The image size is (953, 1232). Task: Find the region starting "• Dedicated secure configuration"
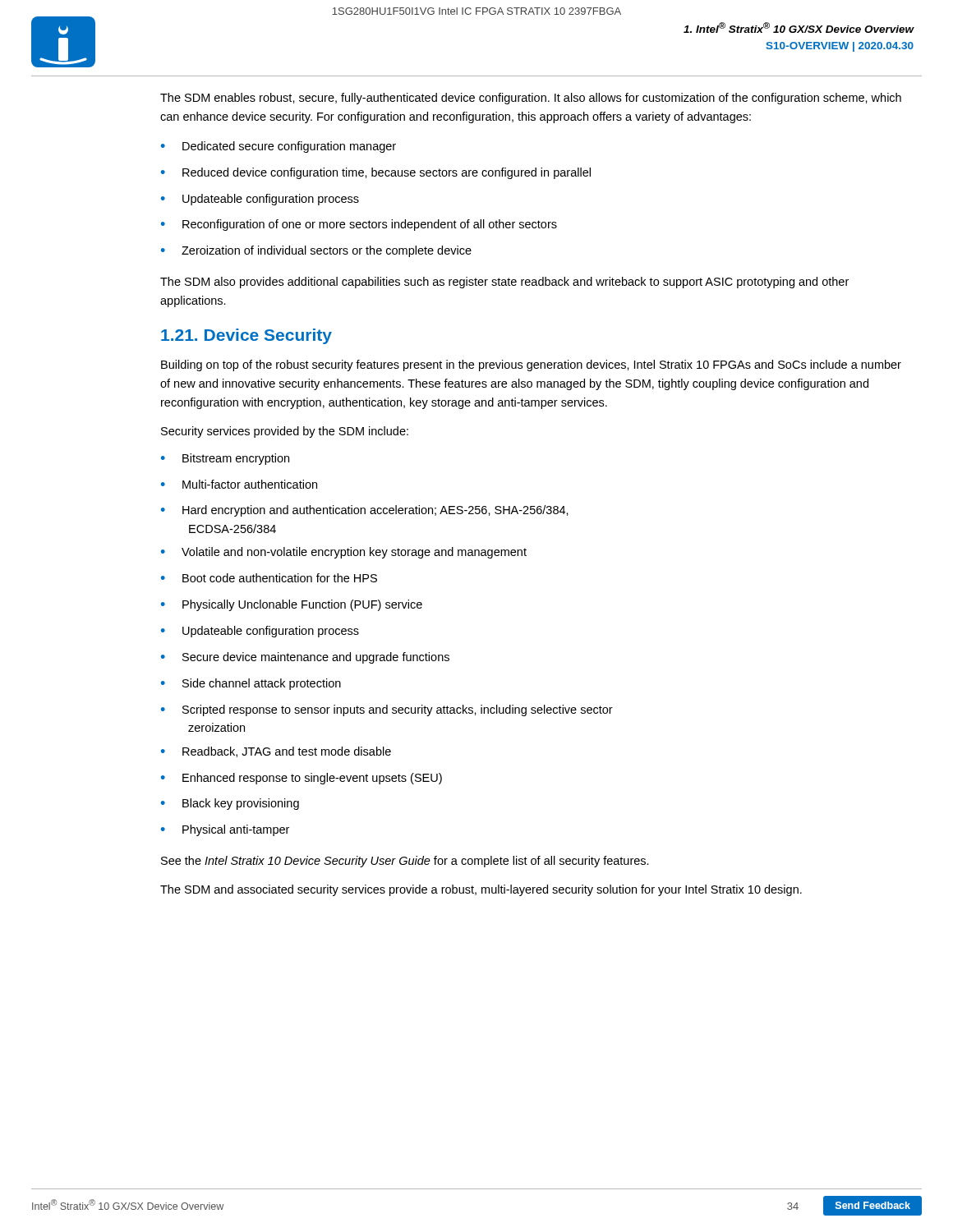[279, 147]
